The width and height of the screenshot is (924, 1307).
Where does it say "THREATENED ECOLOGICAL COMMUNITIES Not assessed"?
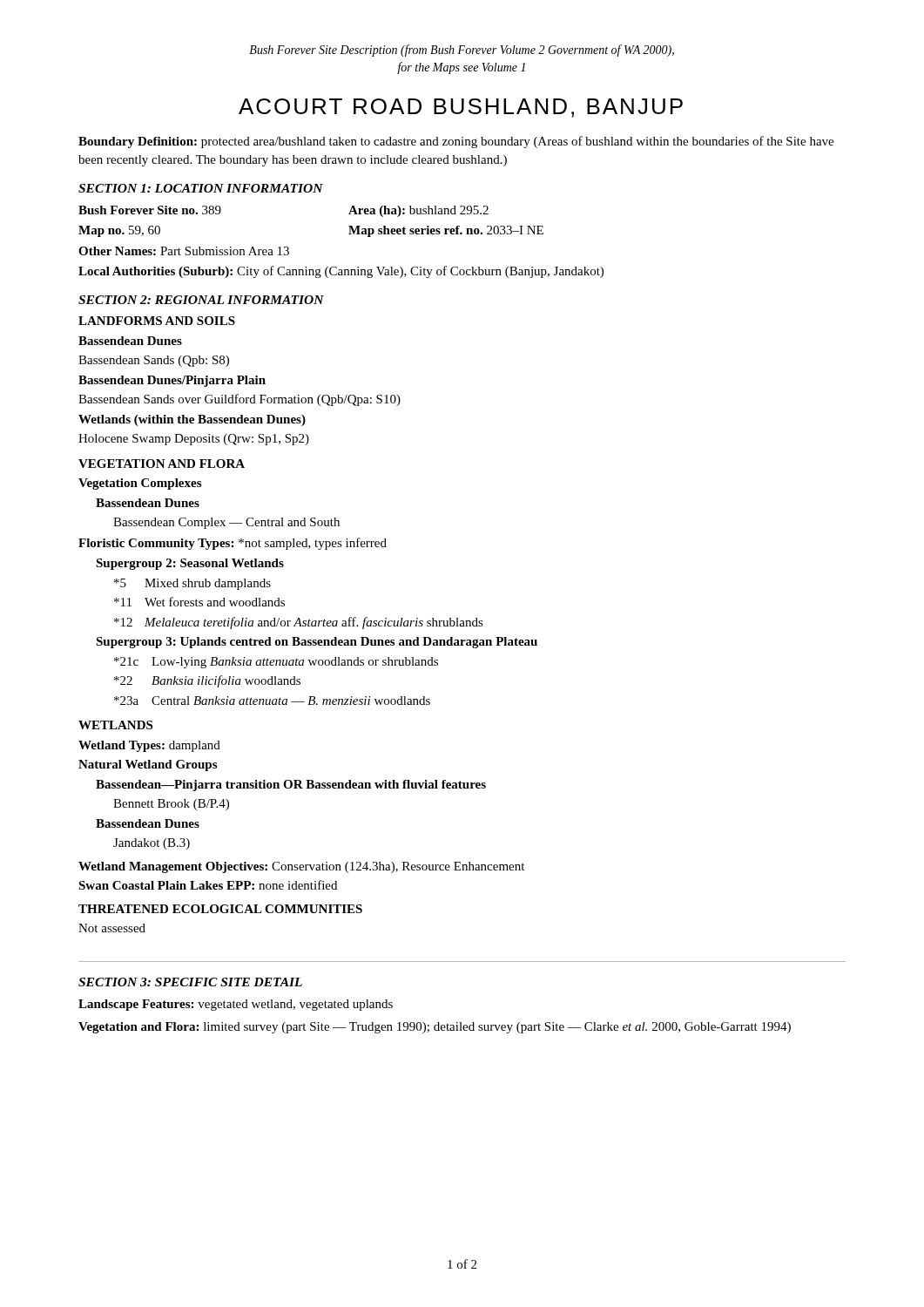coord(220,909)
